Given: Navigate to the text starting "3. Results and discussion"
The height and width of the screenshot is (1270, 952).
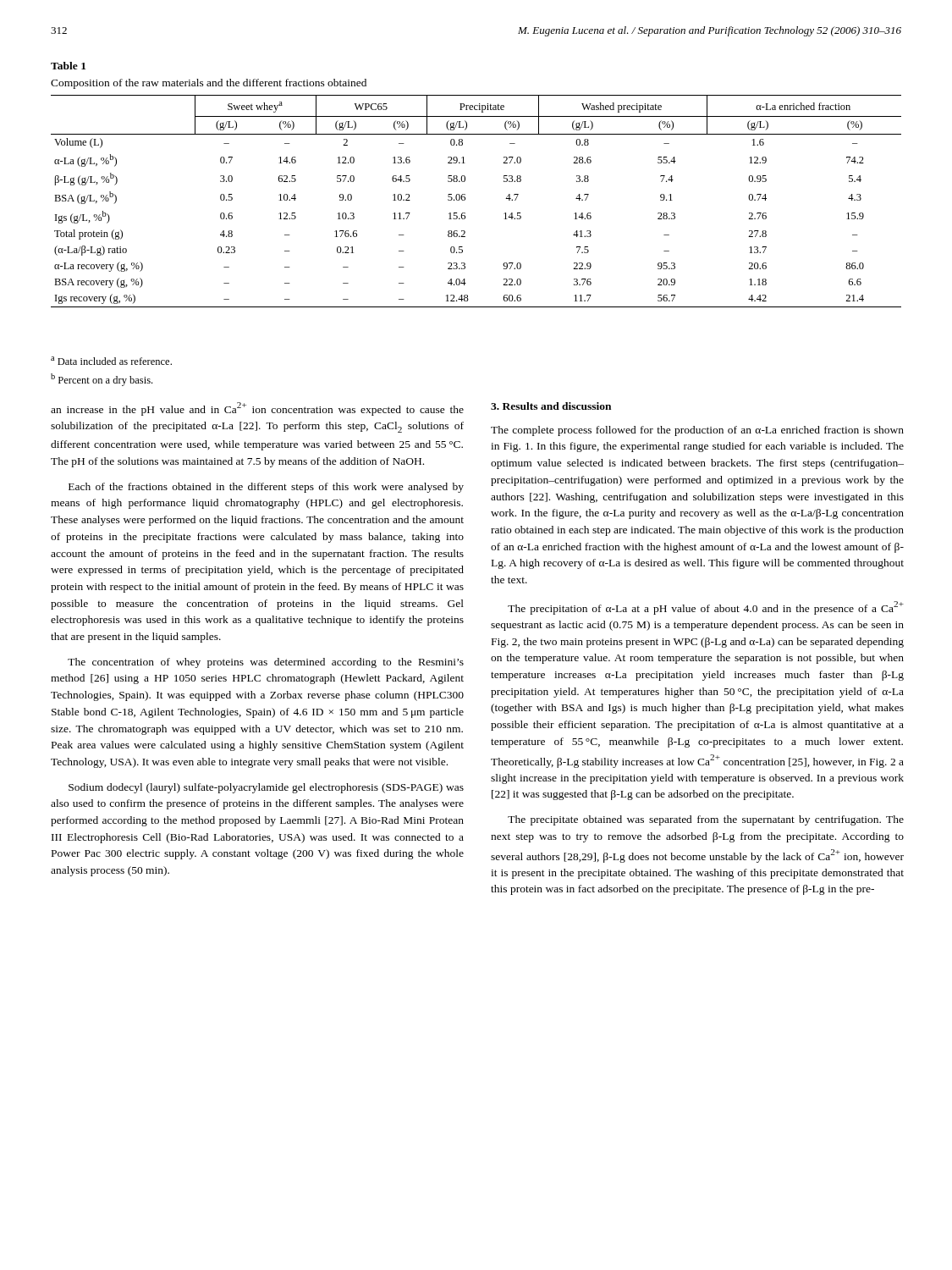Looking at the screenshot, I should (x=551, y=406).
